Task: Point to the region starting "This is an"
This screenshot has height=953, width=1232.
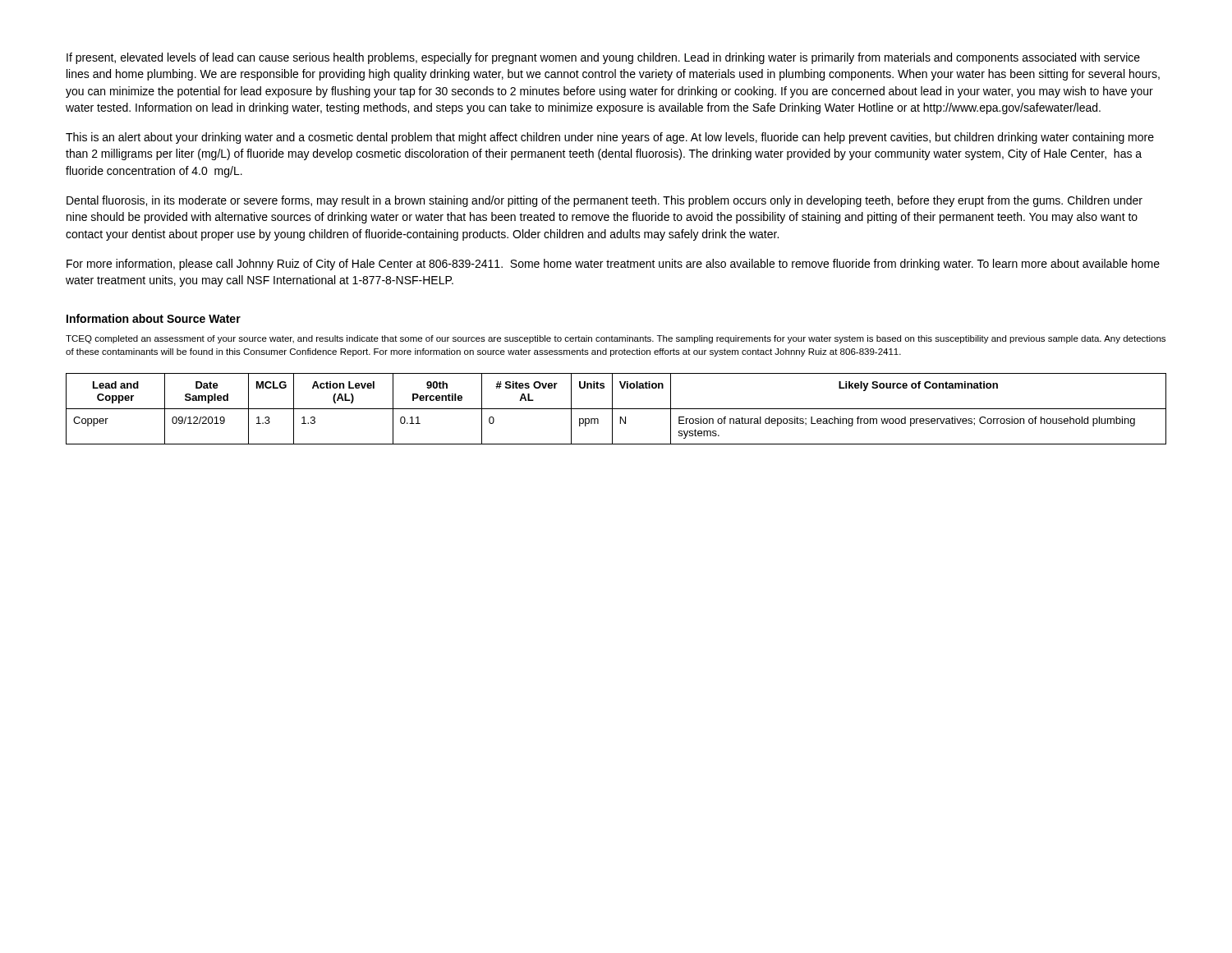Action: pyautogui.click(x=610, y=154)
